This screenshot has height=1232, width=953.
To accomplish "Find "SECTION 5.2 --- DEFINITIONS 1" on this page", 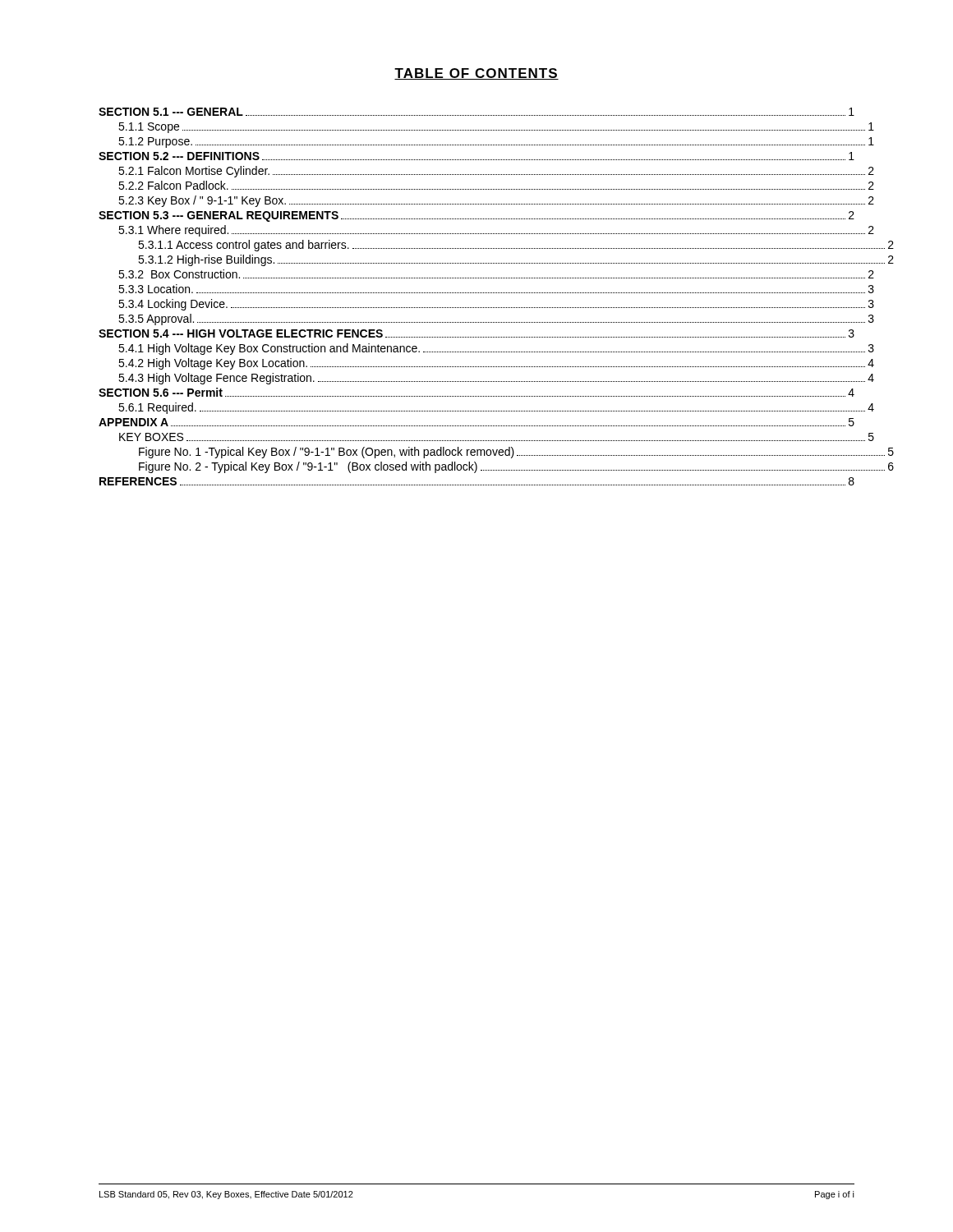I will point(476,156).
